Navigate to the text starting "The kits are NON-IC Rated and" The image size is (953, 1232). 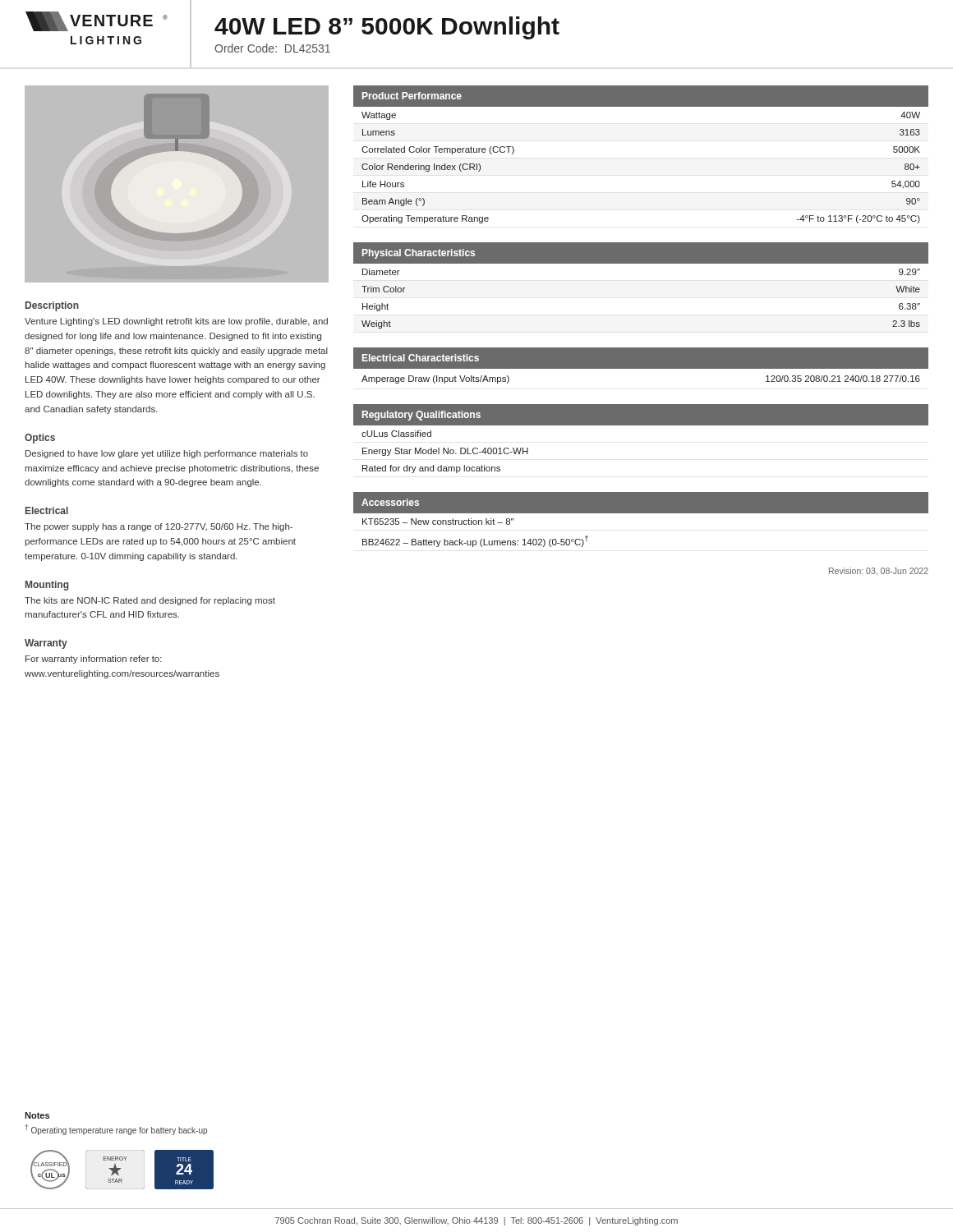(150, 607)
